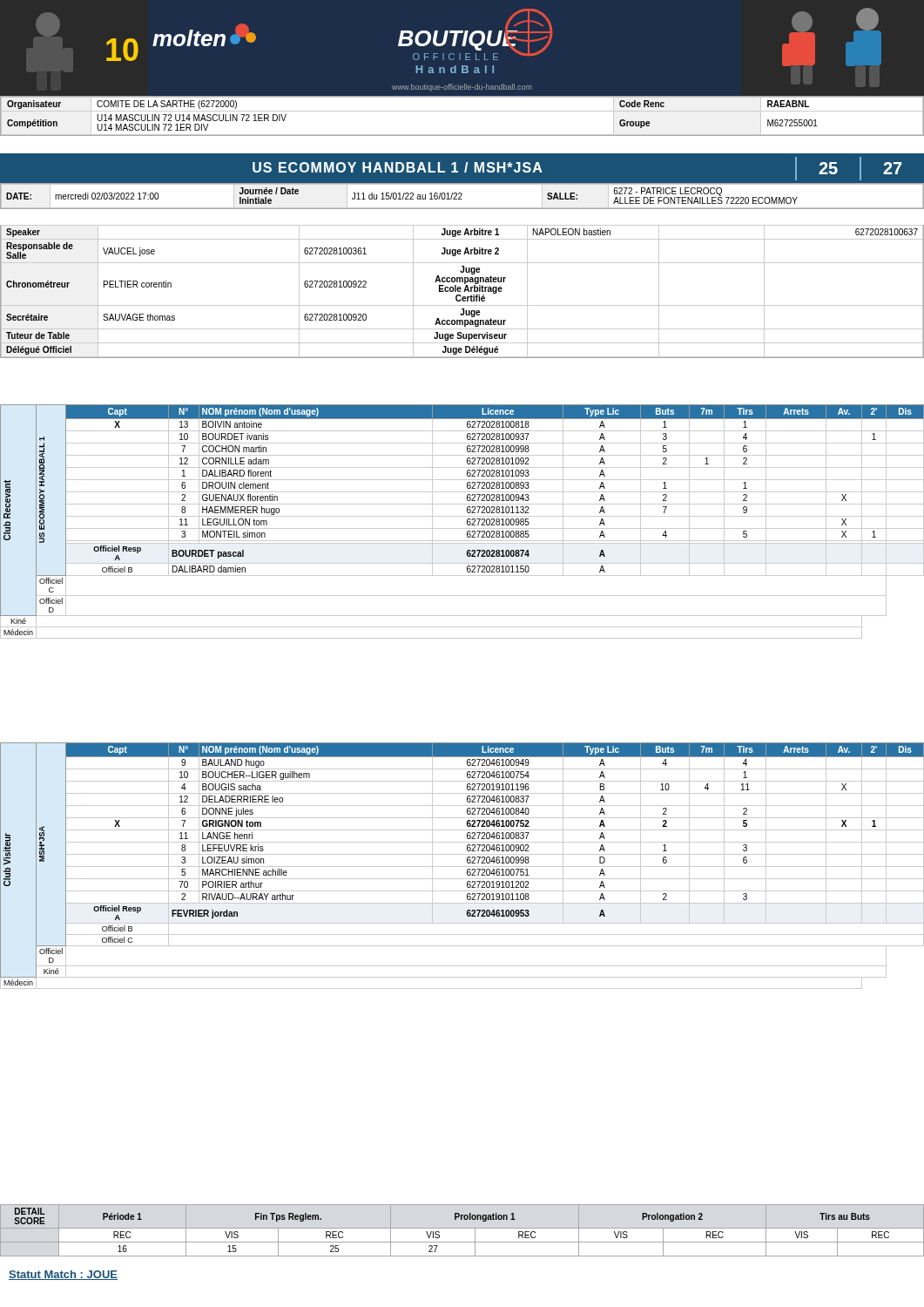Select the text block starting "US ECOMMOY HANDBALL"
This screenshot has width=924, height=1307.
pos(462,168)
